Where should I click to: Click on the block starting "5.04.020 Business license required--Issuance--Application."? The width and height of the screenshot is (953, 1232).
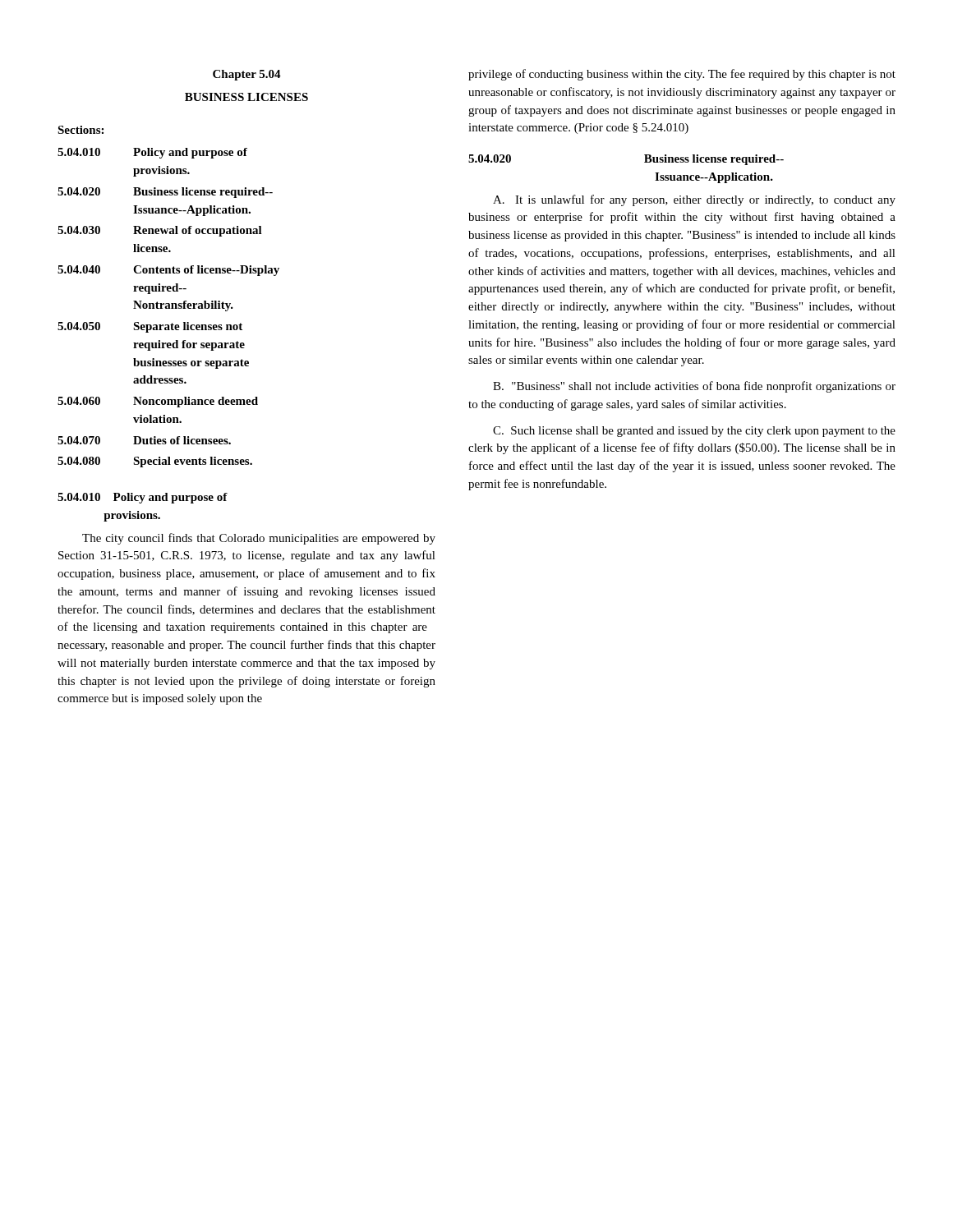[x=682, y=168]
